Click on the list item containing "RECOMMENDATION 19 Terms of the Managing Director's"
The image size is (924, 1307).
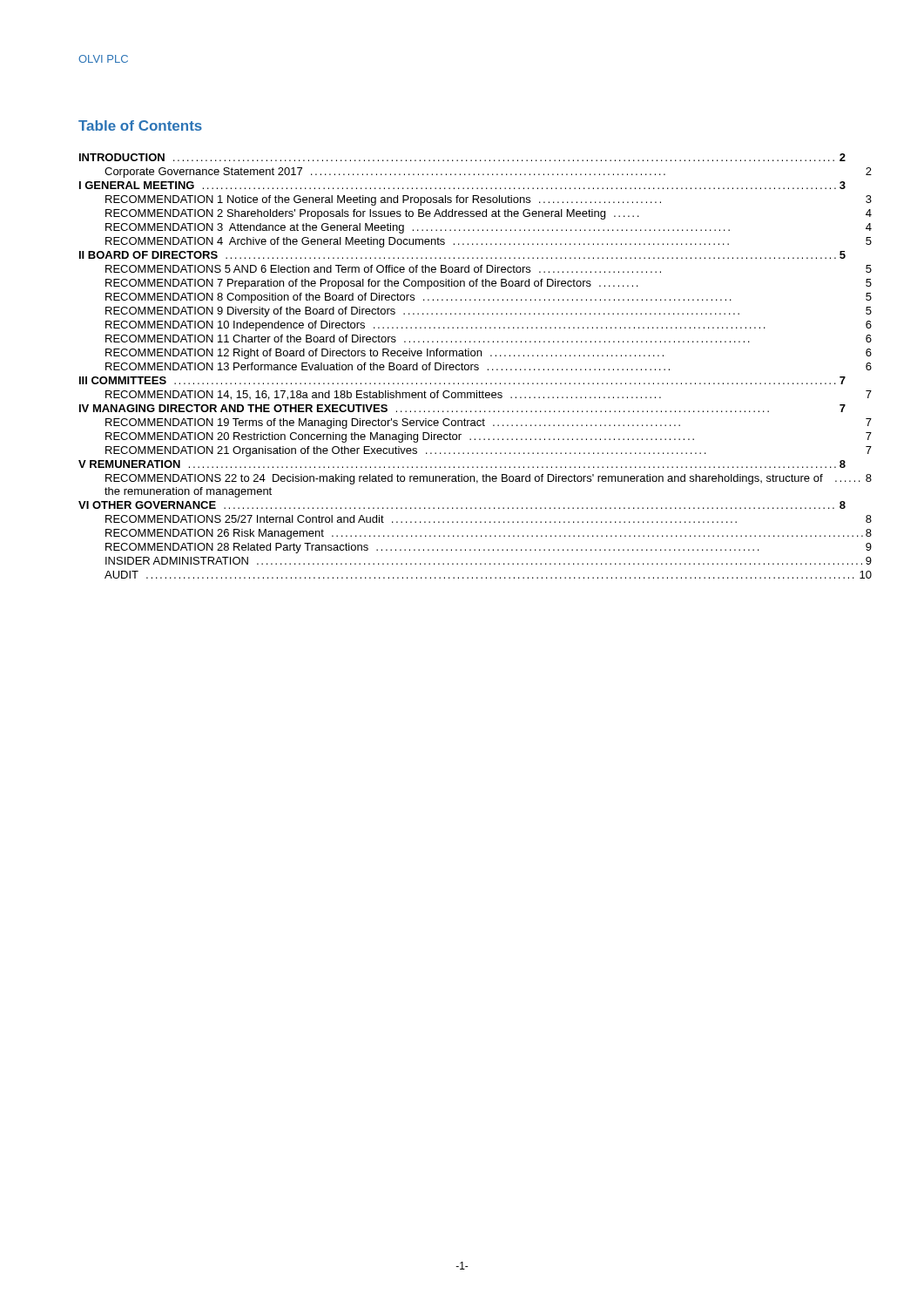point(488,422)
